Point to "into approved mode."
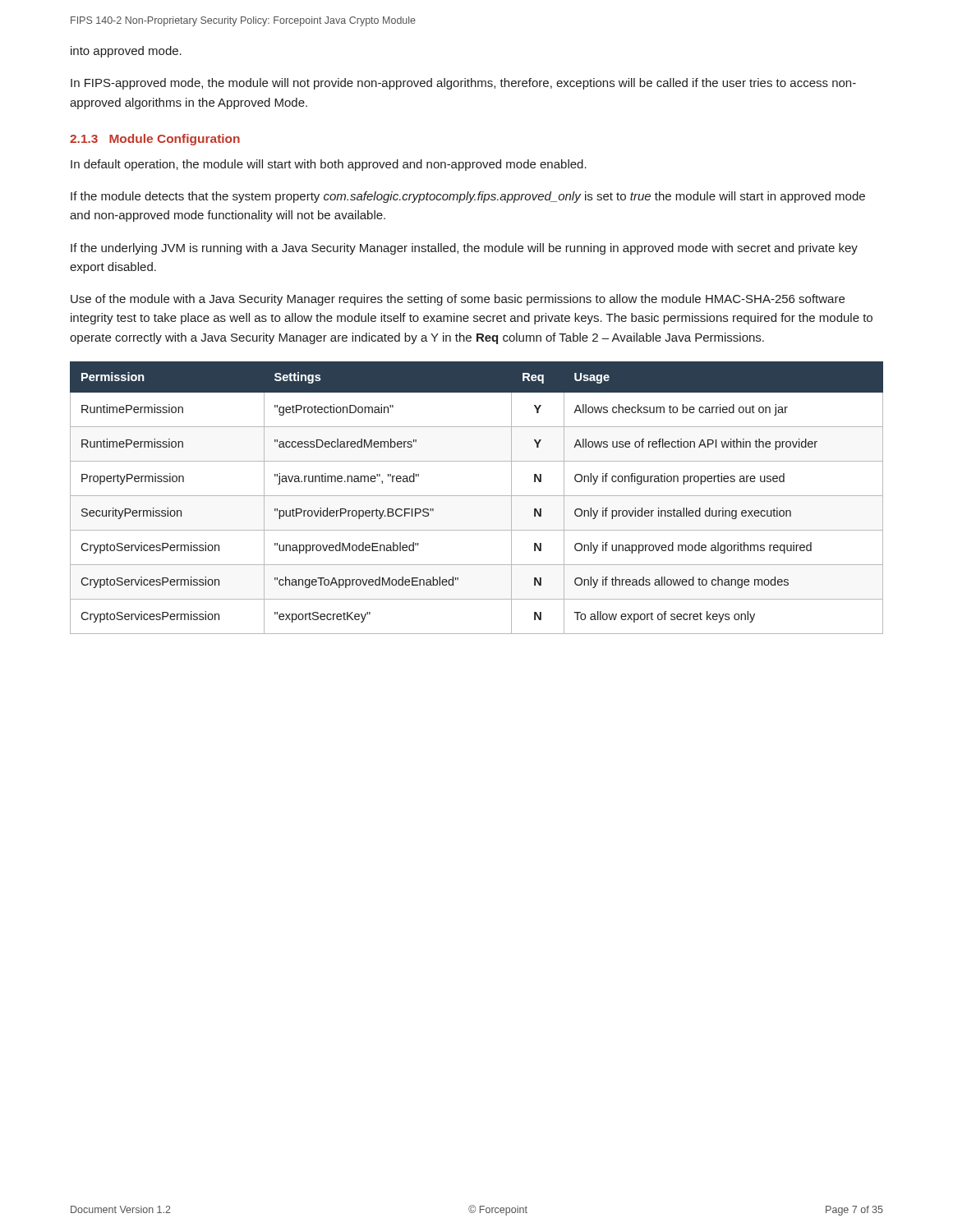The image size is (953, 1232). [126, 51]
